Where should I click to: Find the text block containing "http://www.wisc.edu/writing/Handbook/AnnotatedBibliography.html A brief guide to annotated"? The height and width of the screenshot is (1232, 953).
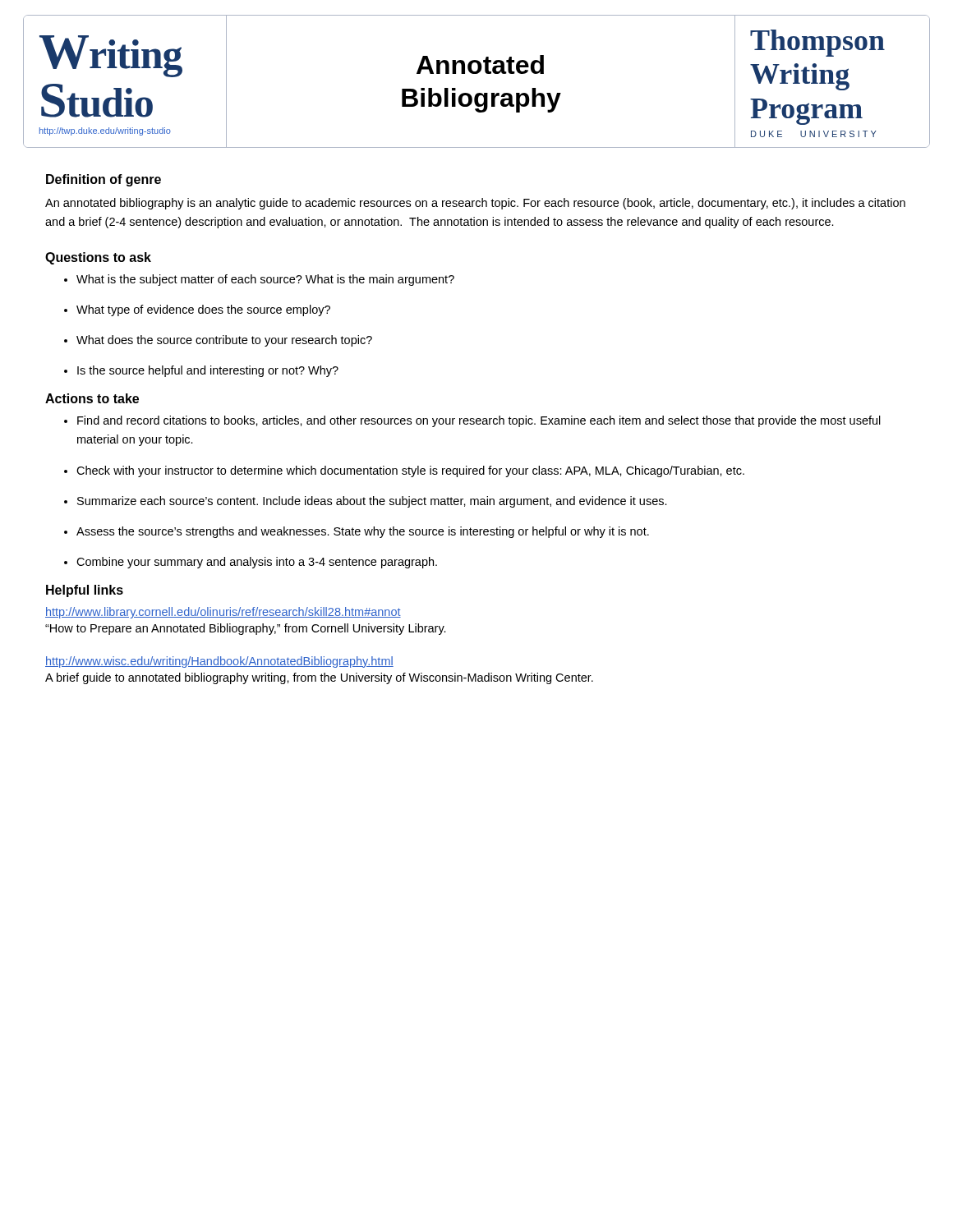(x=476, y=670)
